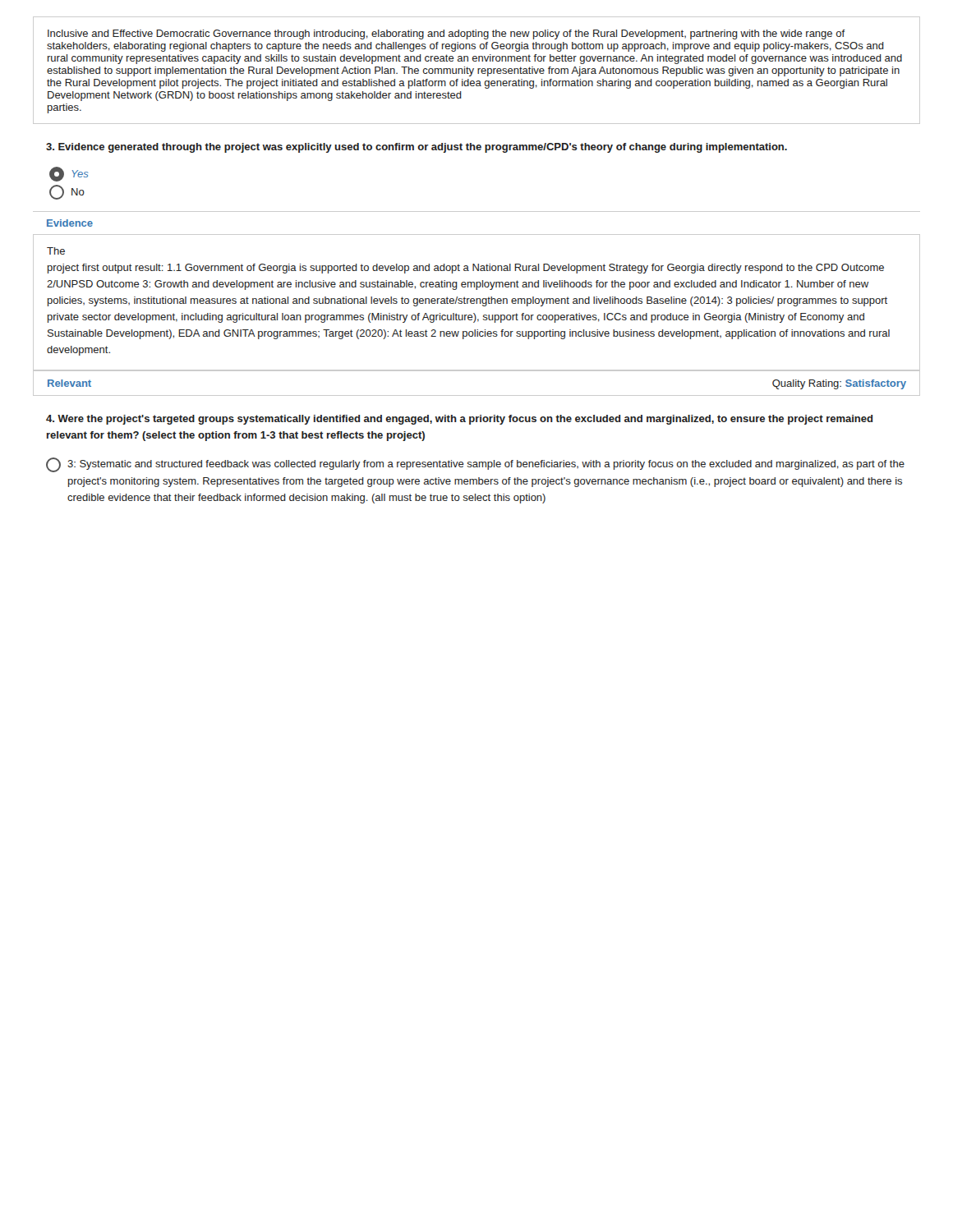This screenshot has height=1232, width=953.
Task: Select the text block that reads "Were the project's"
Action: [x=460, y=427]
